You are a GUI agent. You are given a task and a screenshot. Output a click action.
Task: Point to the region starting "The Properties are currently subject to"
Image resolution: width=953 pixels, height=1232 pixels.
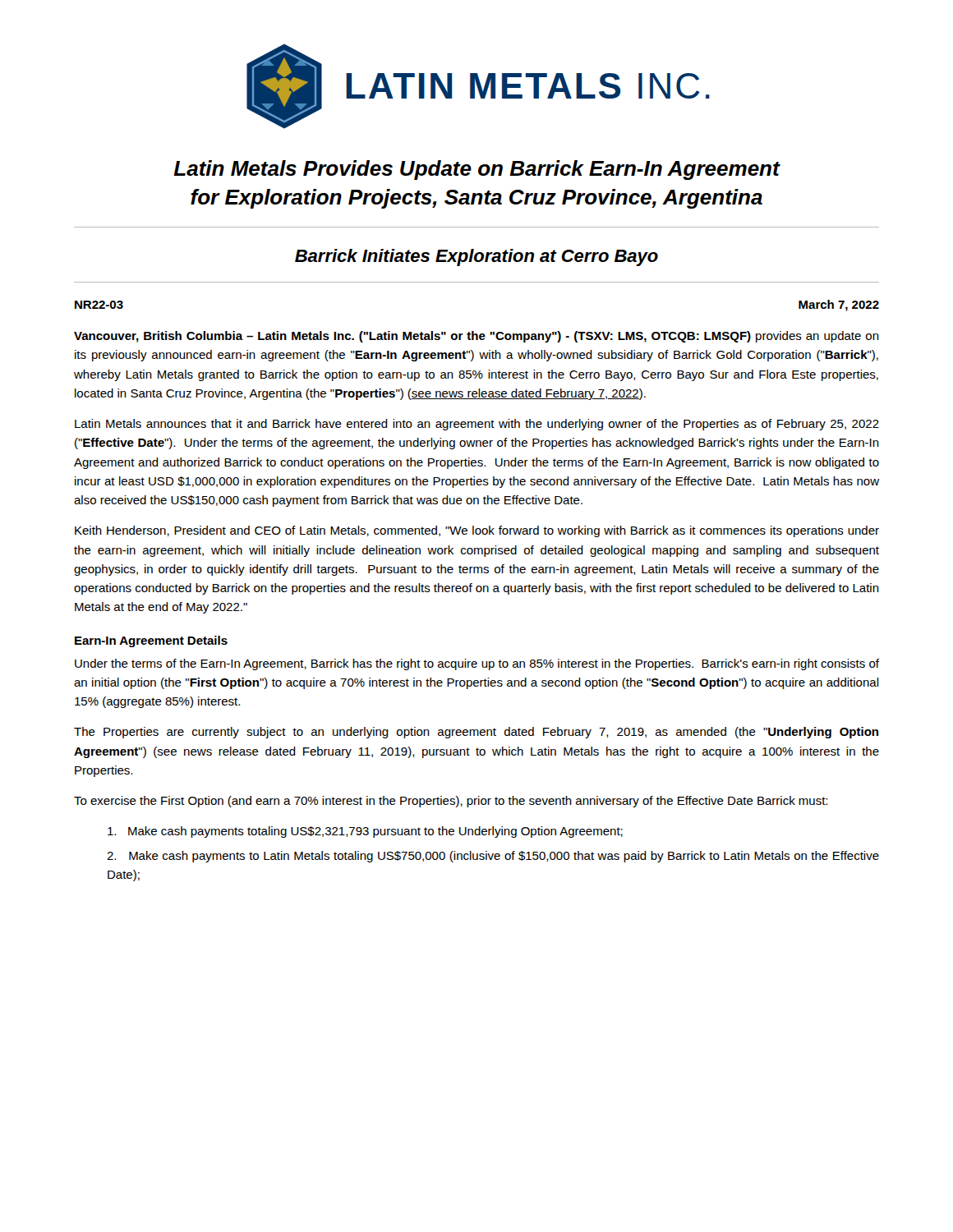coord(476,751)
